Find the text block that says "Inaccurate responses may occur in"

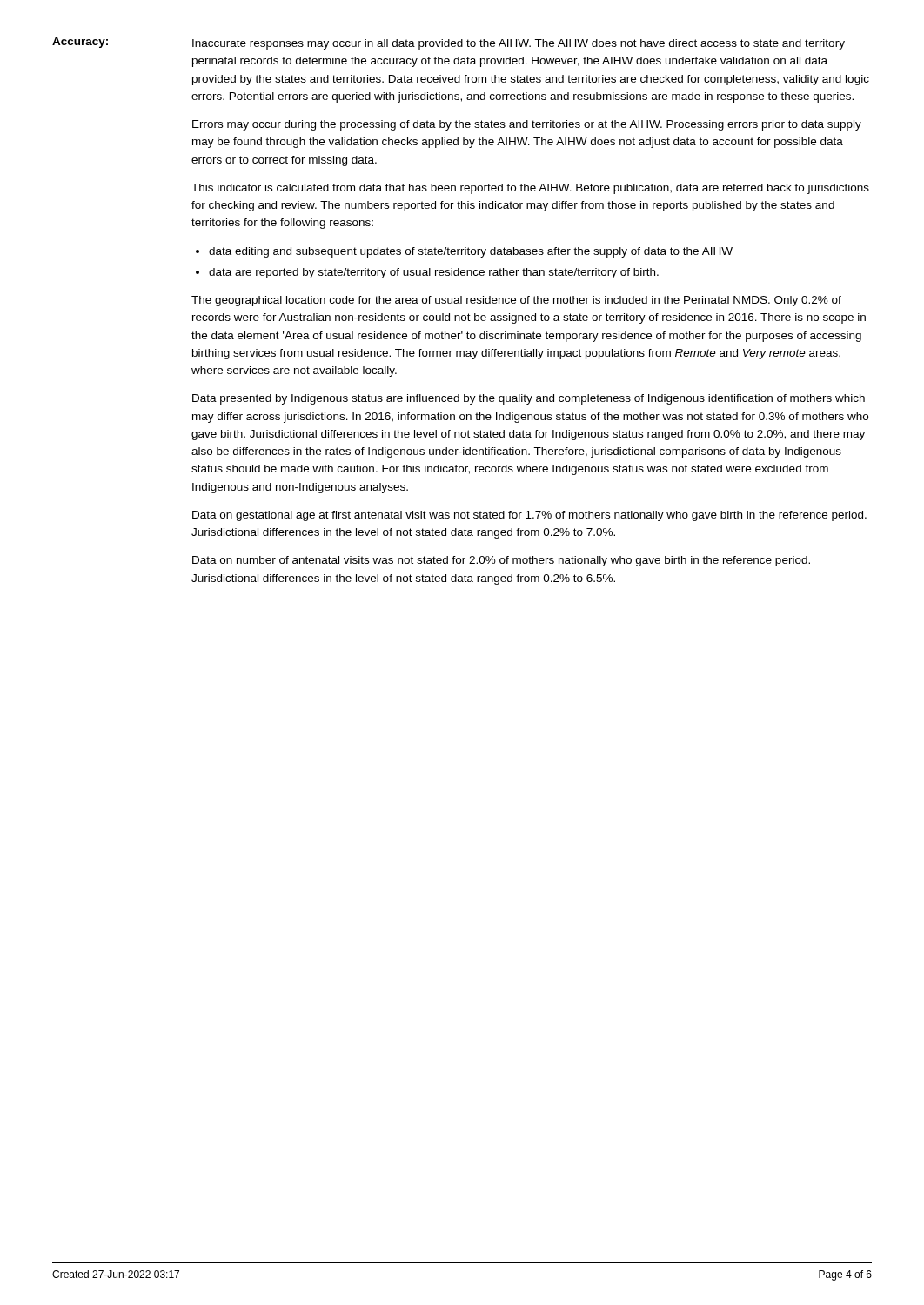(532, 70)
